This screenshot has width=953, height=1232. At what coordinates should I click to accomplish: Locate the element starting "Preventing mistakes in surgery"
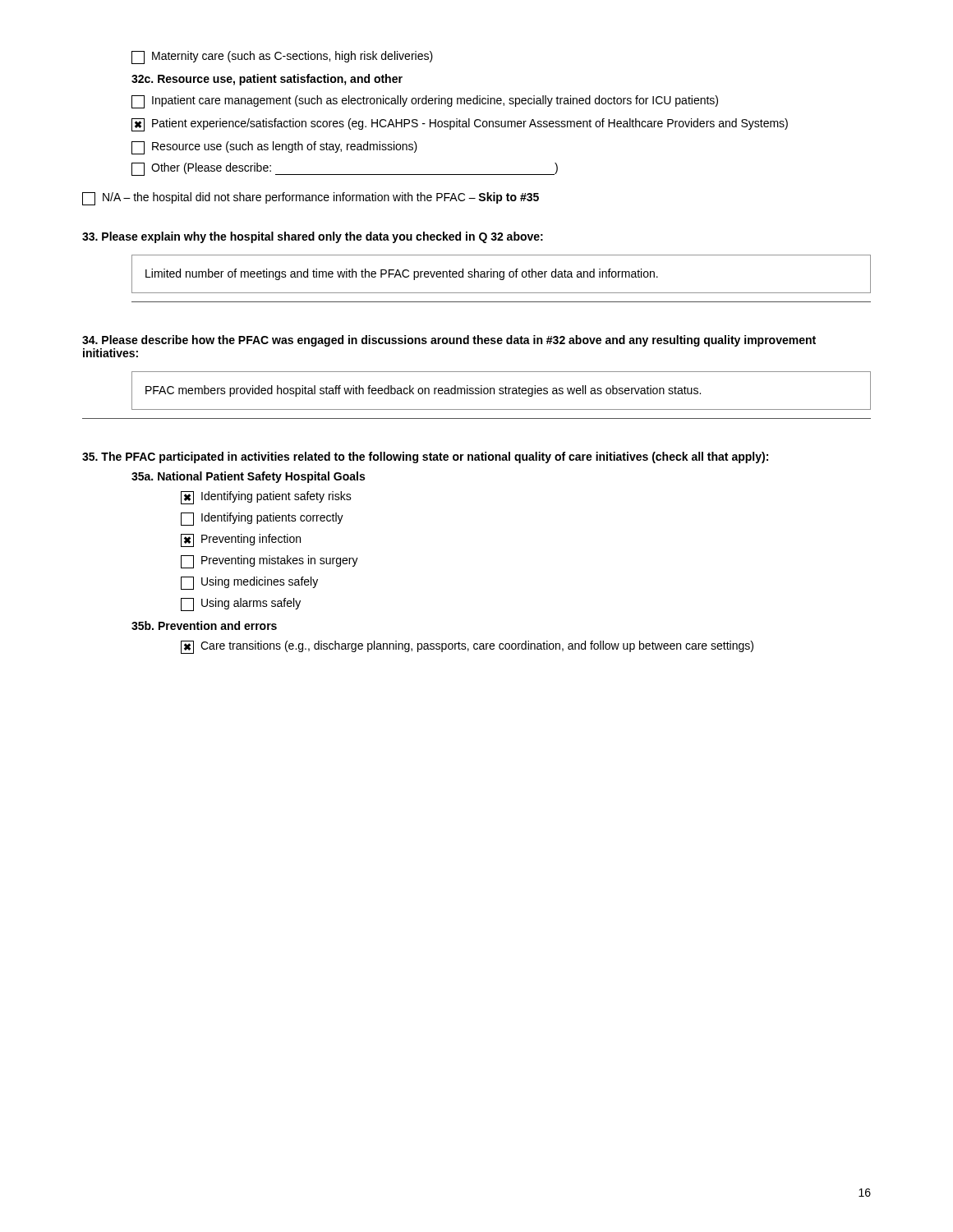tap(269, 562)
